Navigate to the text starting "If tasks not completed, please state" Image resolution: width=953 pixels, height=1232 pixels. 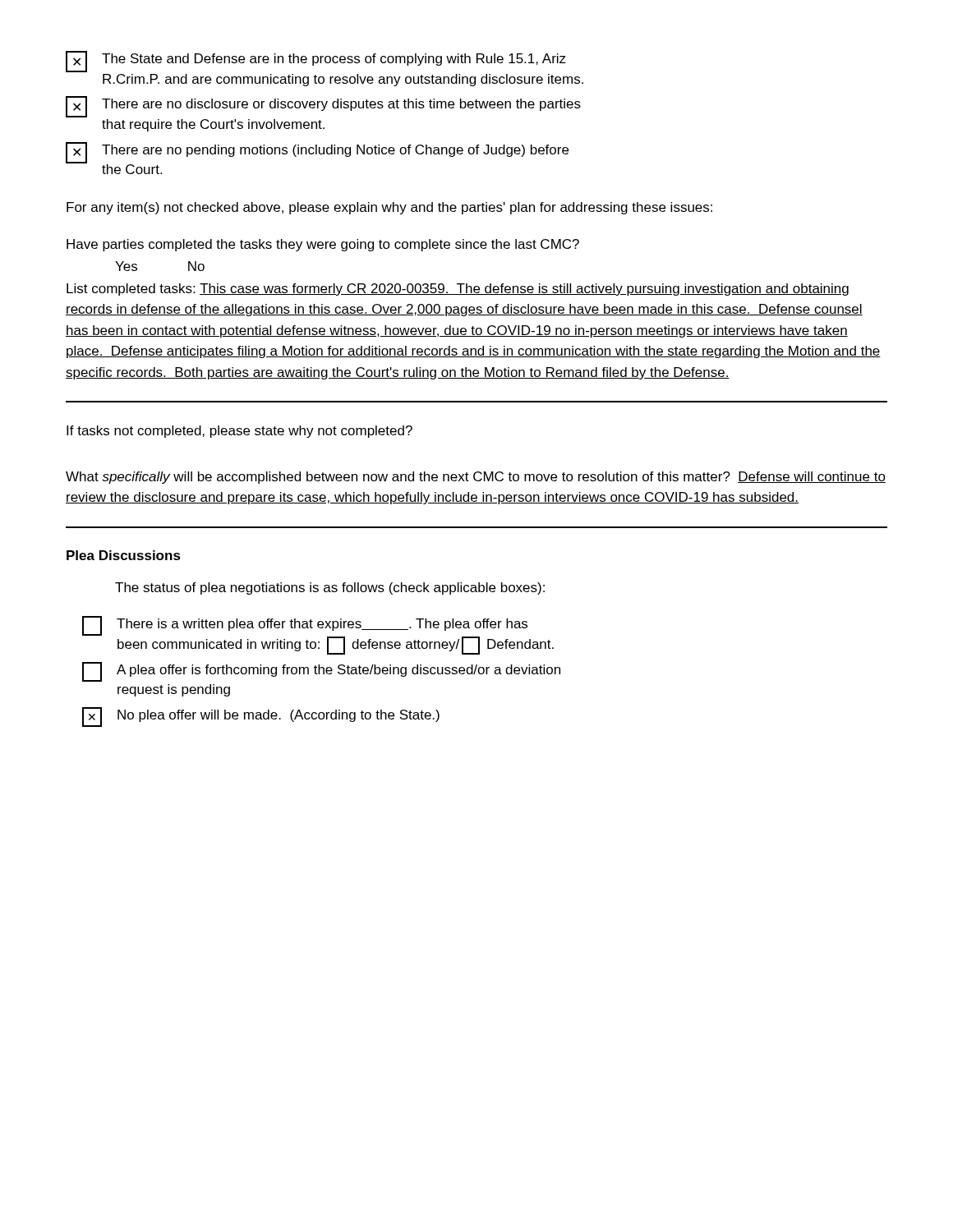[239, 431]
